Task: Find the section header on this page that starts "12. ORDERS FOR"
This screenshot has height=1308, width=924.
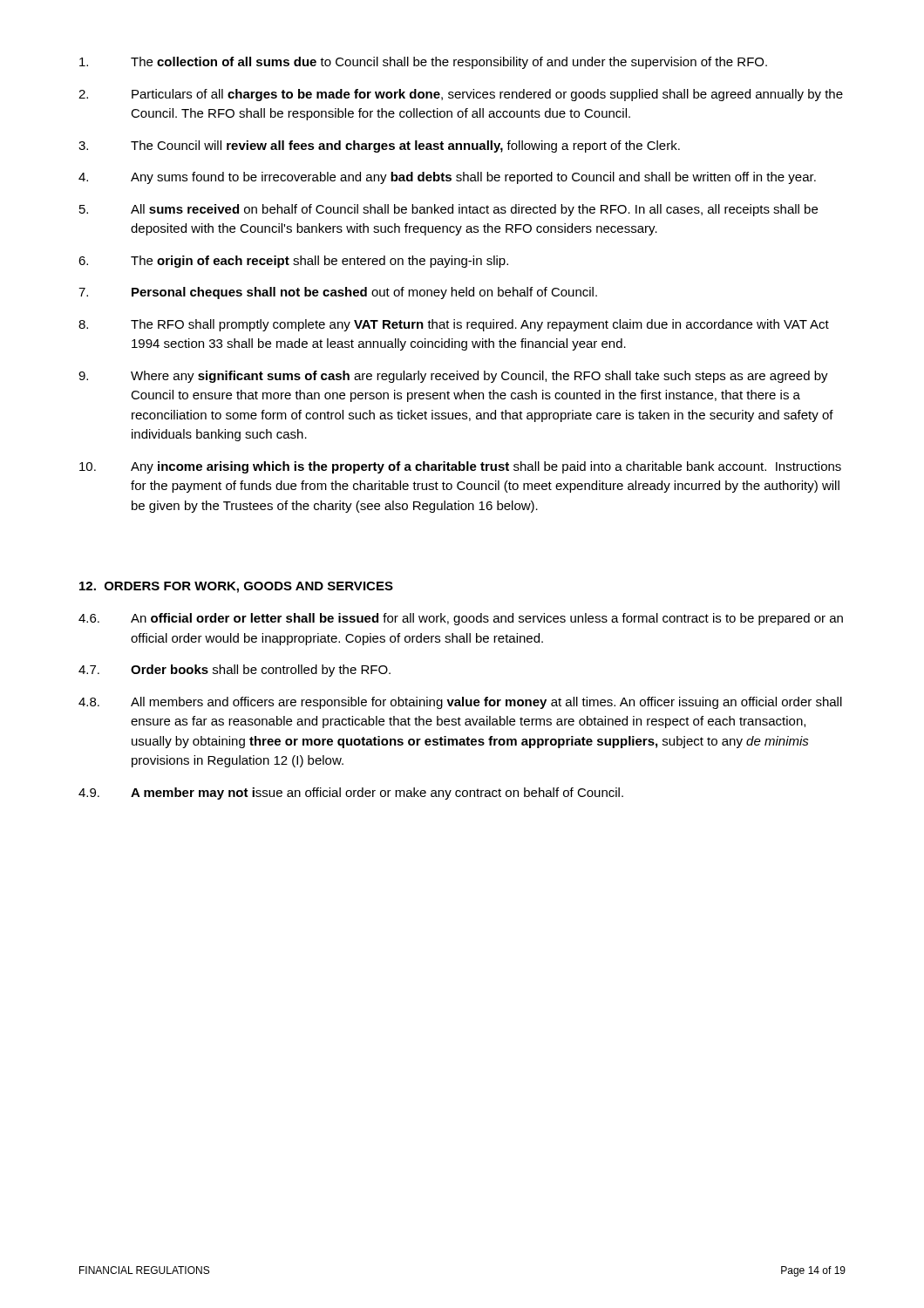Action: 236,586
